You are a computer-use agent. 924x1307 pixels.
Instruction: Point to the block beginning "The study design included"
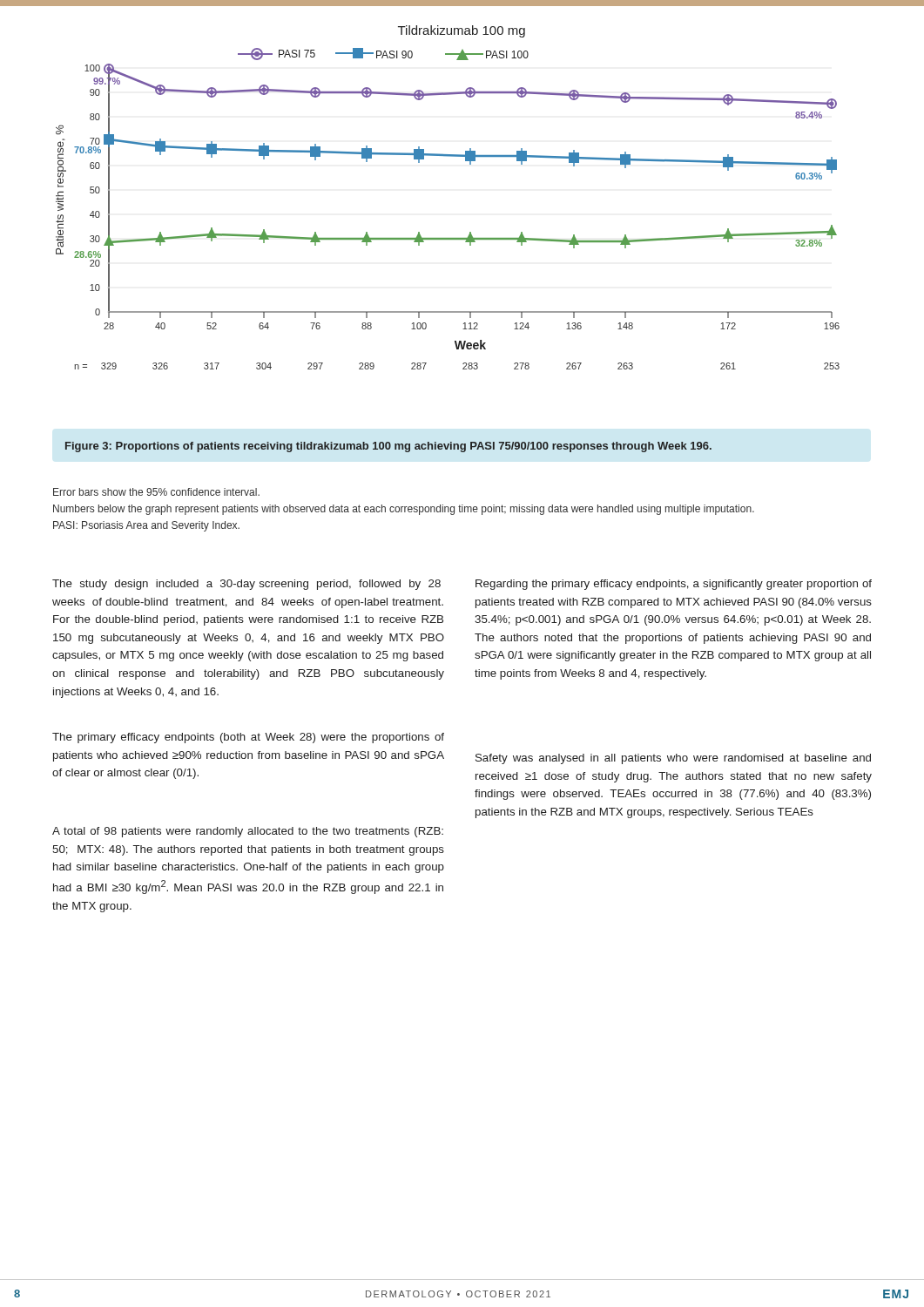248,637
